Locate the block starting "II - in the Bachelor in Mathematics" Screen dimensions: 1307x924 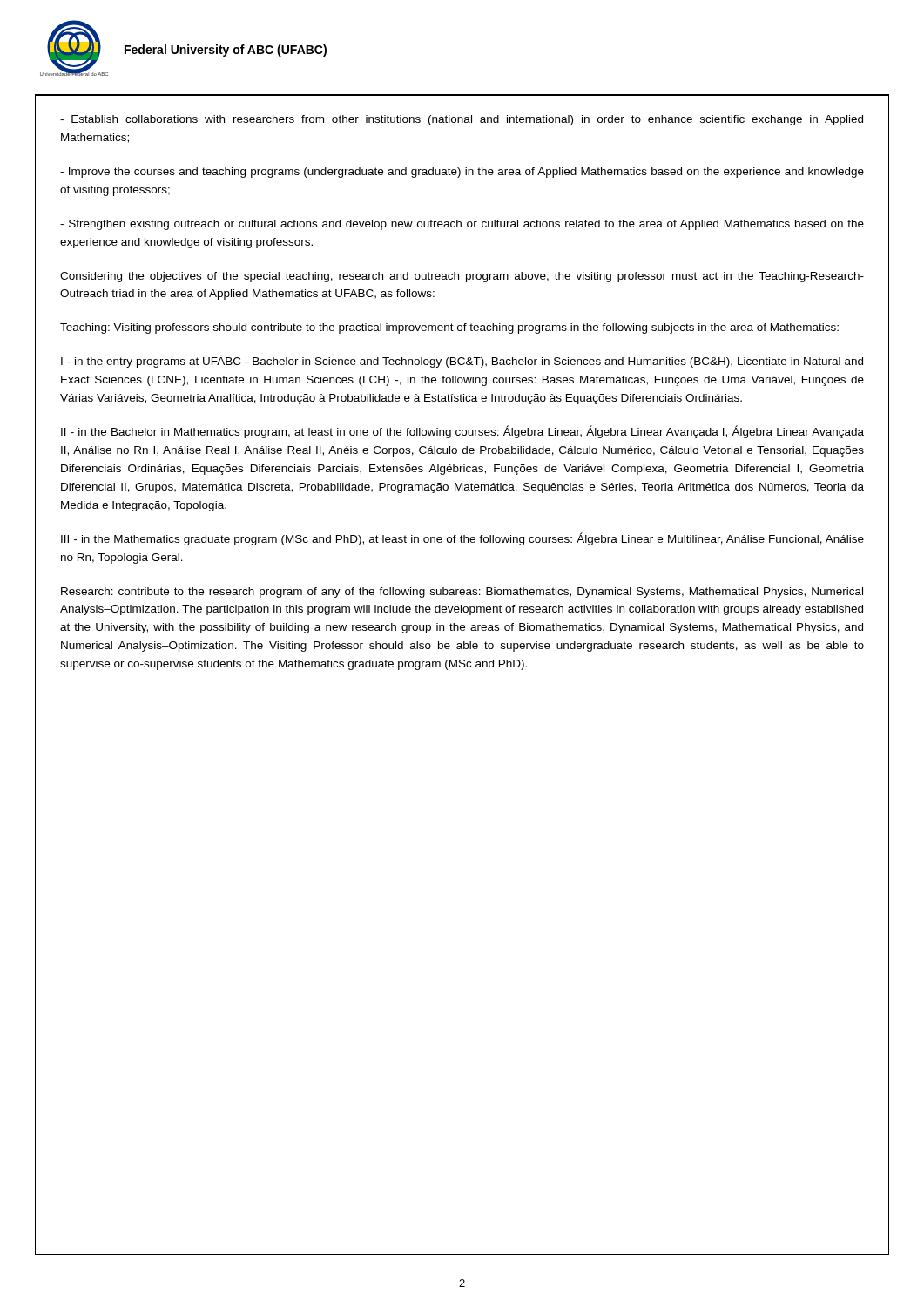coord(462,468)
